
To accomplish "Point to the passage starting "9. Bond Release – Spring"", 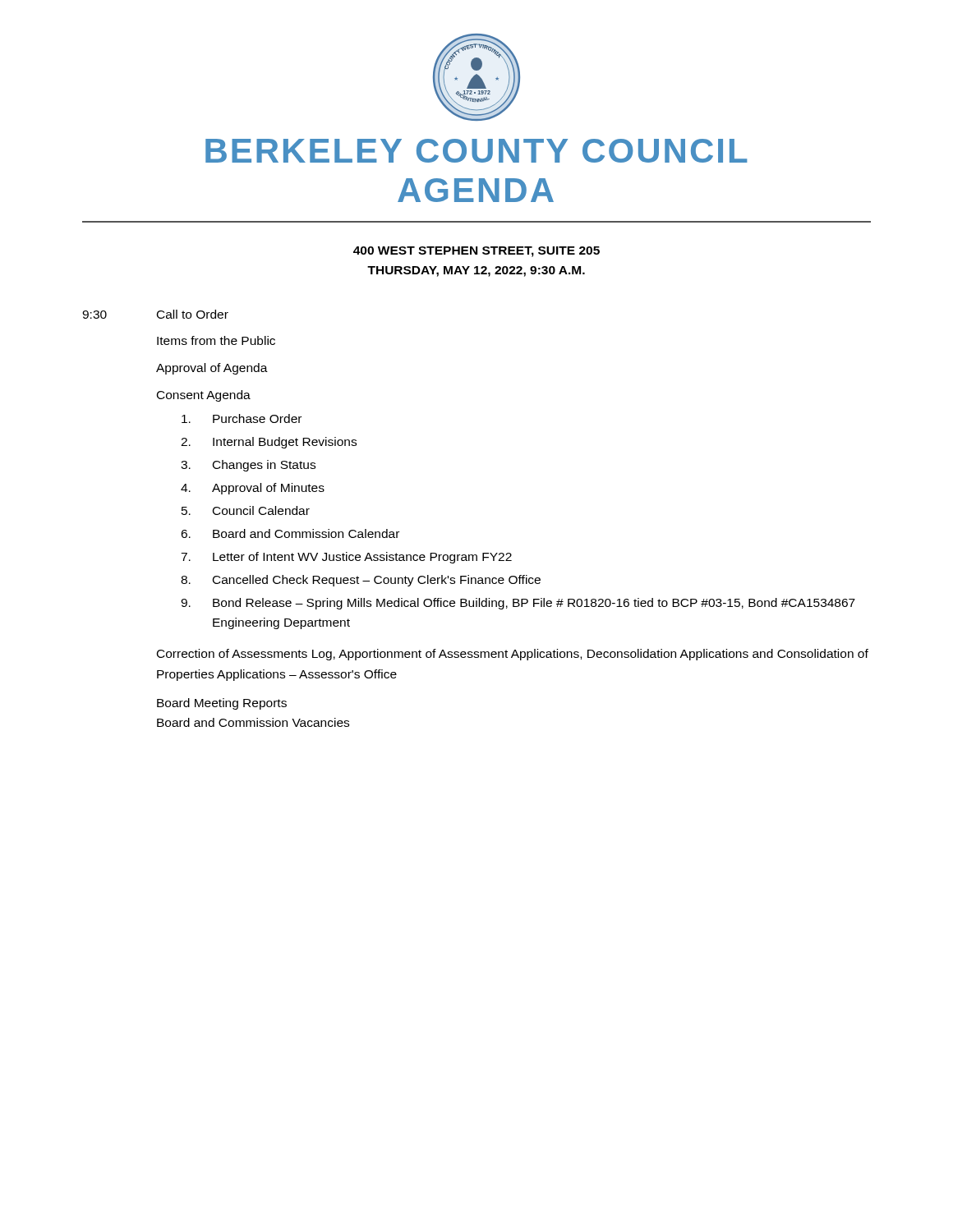I will [526, 613].
